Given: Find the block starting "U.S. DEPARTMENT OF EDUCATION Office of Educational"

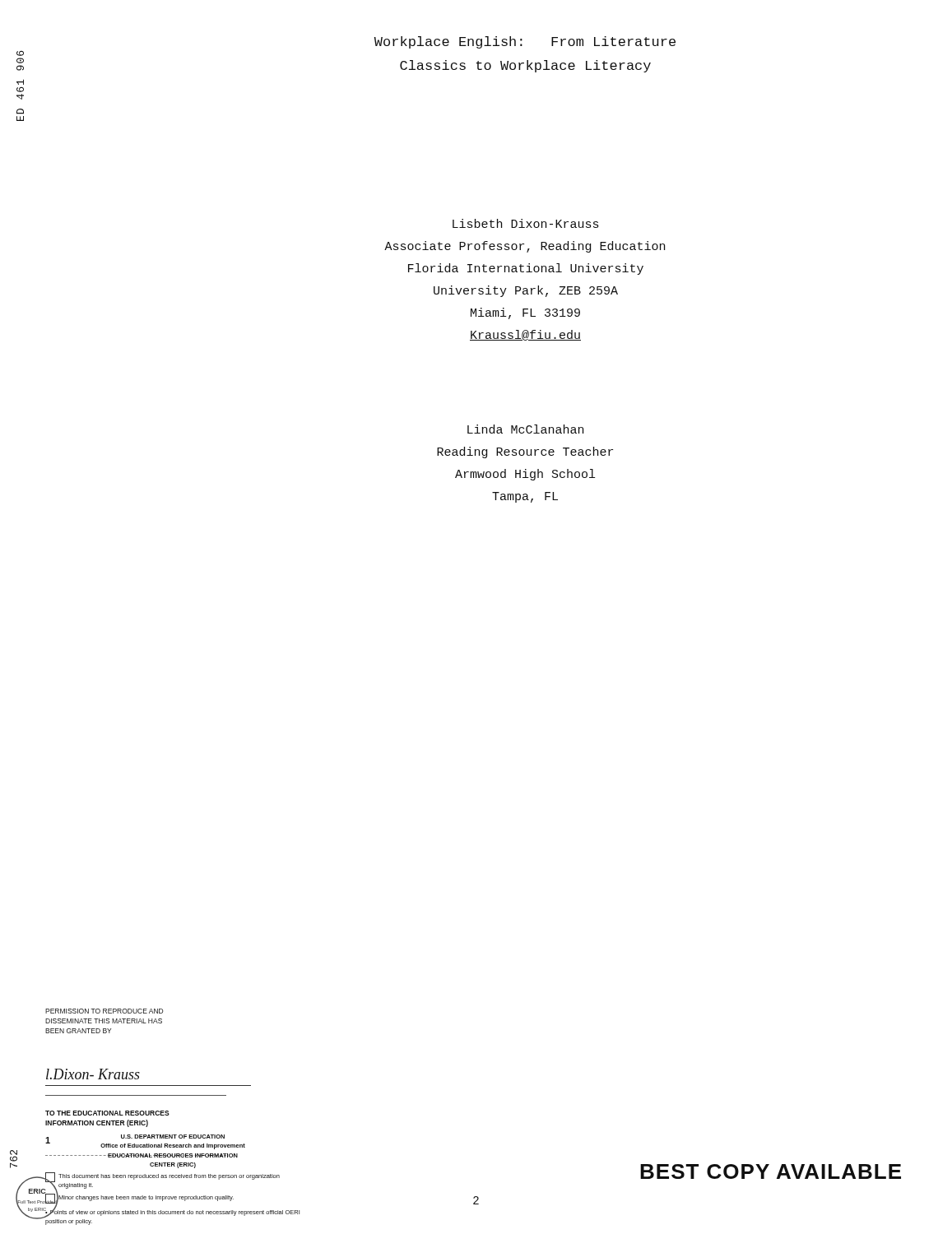Looking at the screenshot, I should (x=173, y=1179).
